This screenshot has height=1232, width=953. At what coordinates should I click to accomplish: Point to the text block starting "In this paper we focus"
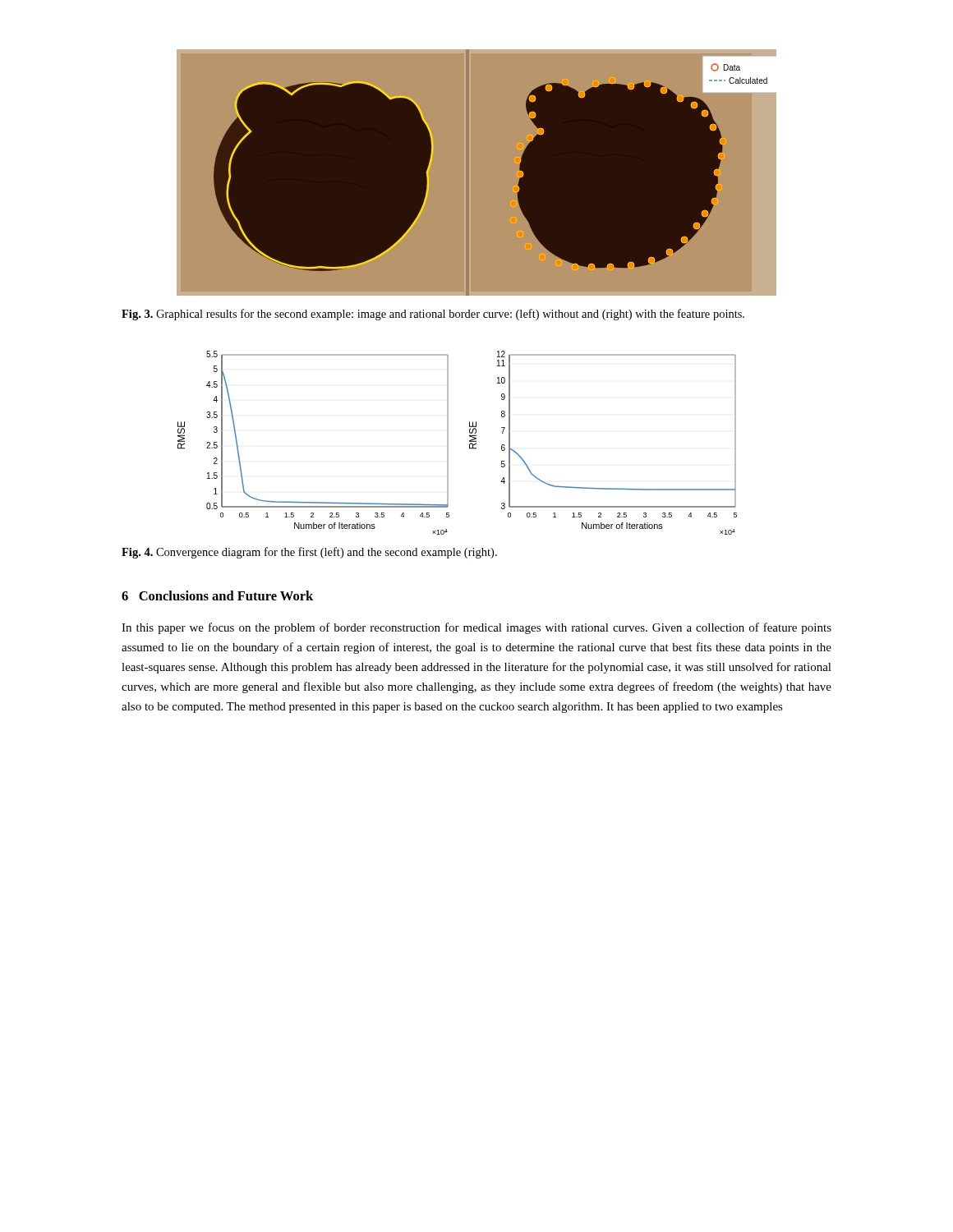476,667
